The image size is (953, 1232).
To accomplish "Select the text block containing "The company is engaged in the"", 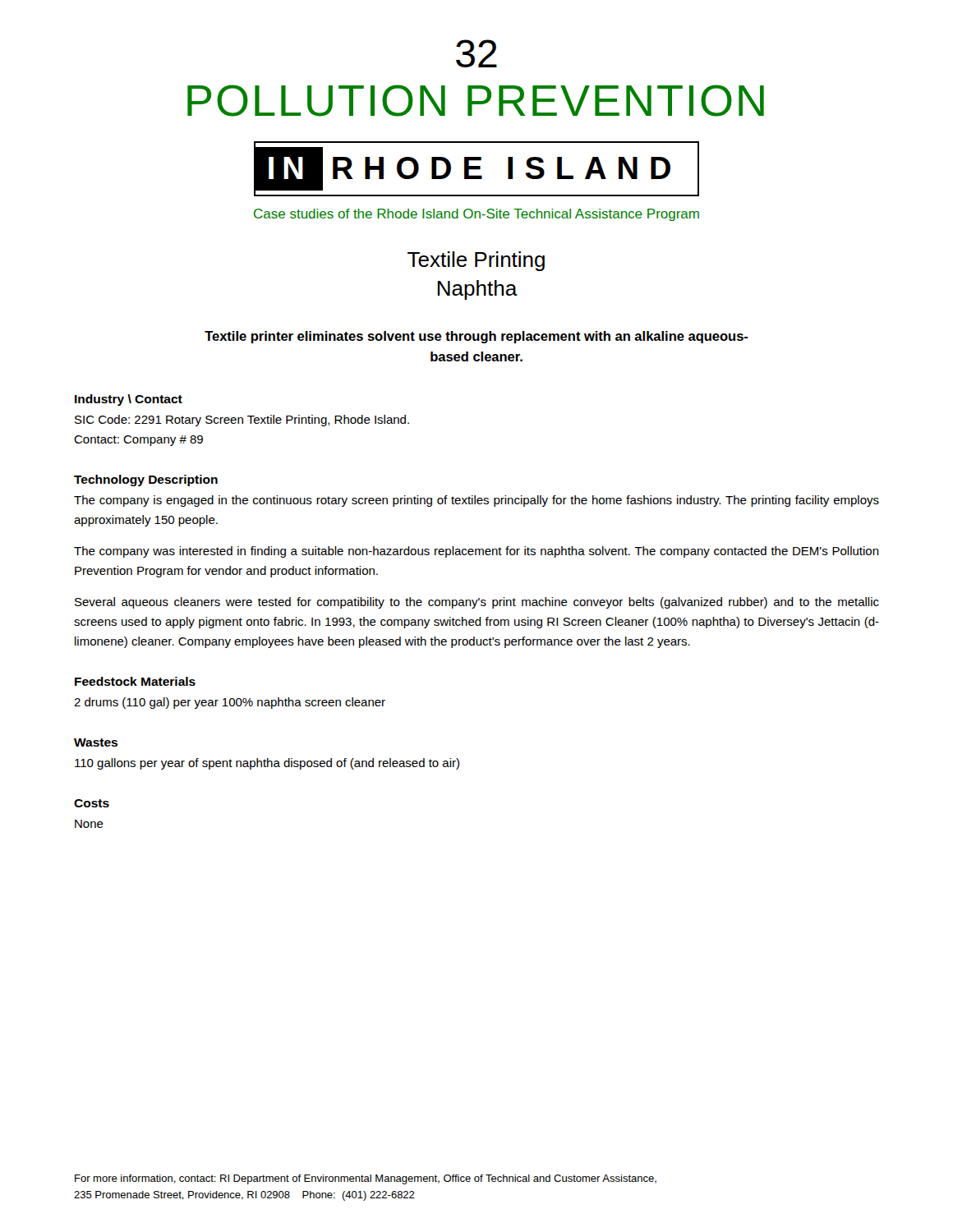I will click(x=476, y=510).
